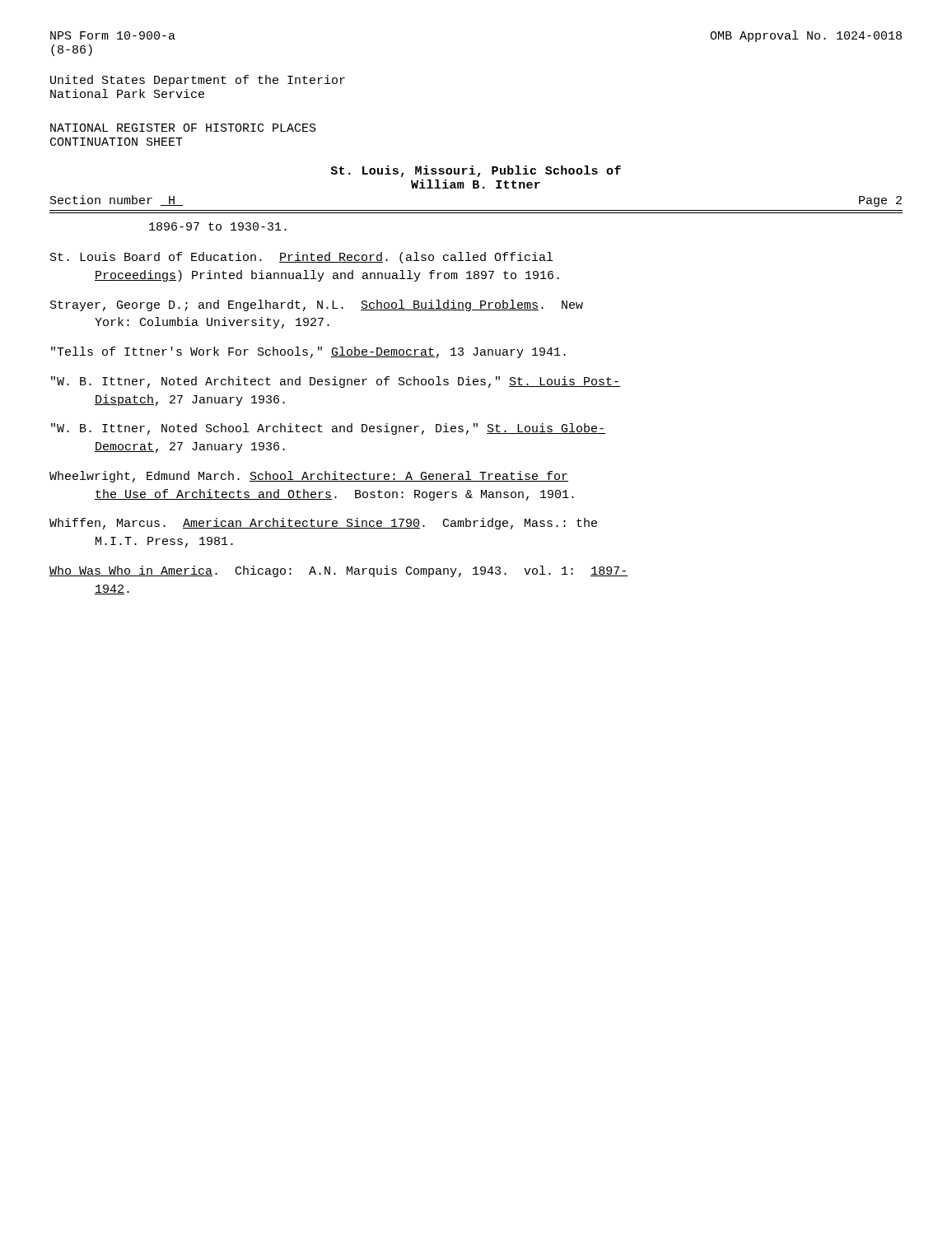Select the text starting "Wheelwright, Edmund March. School"
The width and height of the screenshot is (952, 1235).
476,487
